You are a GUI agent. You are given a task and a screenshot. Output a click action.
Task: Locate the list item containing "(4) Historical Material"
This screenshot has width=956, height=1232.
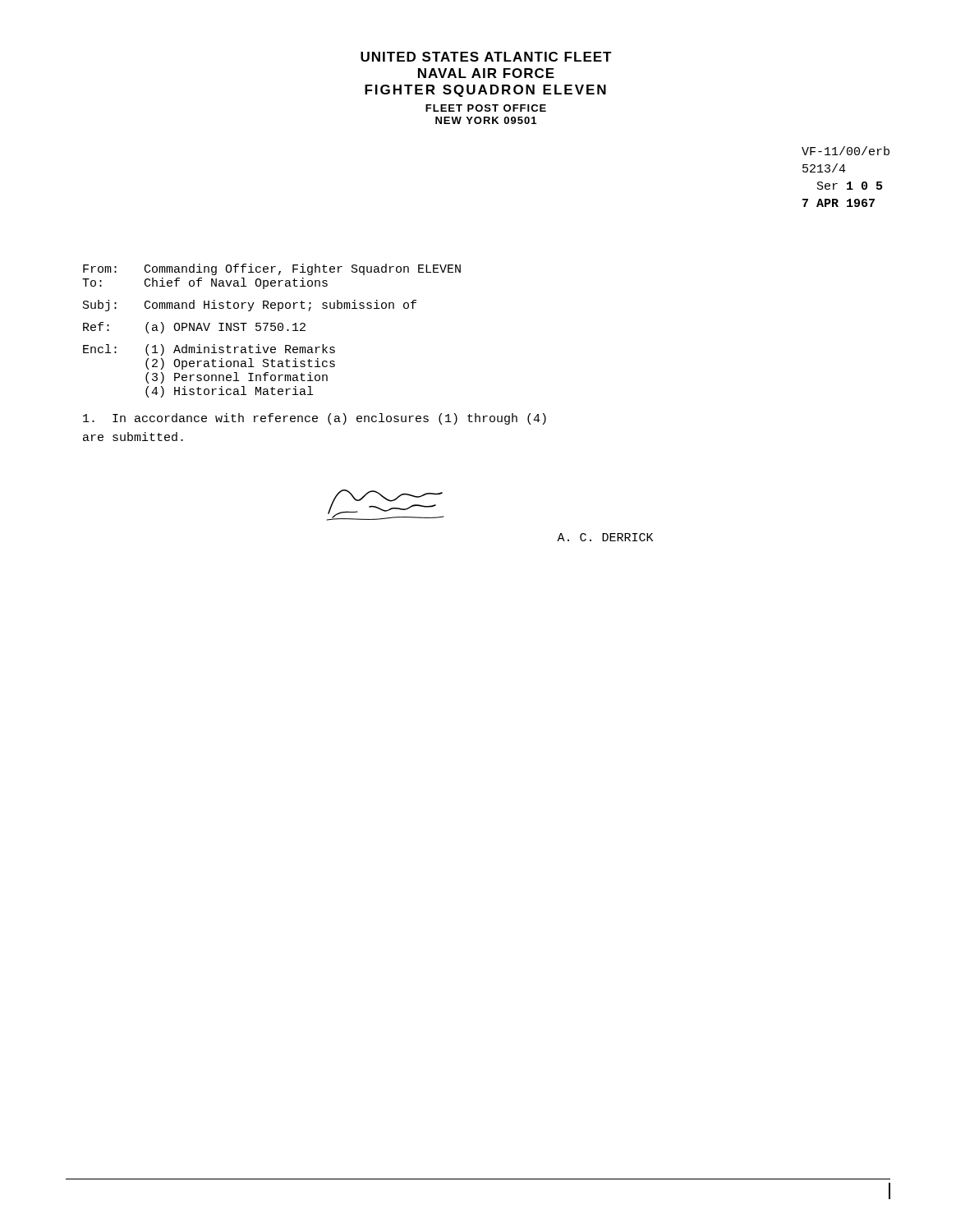(x=229, y=392)
